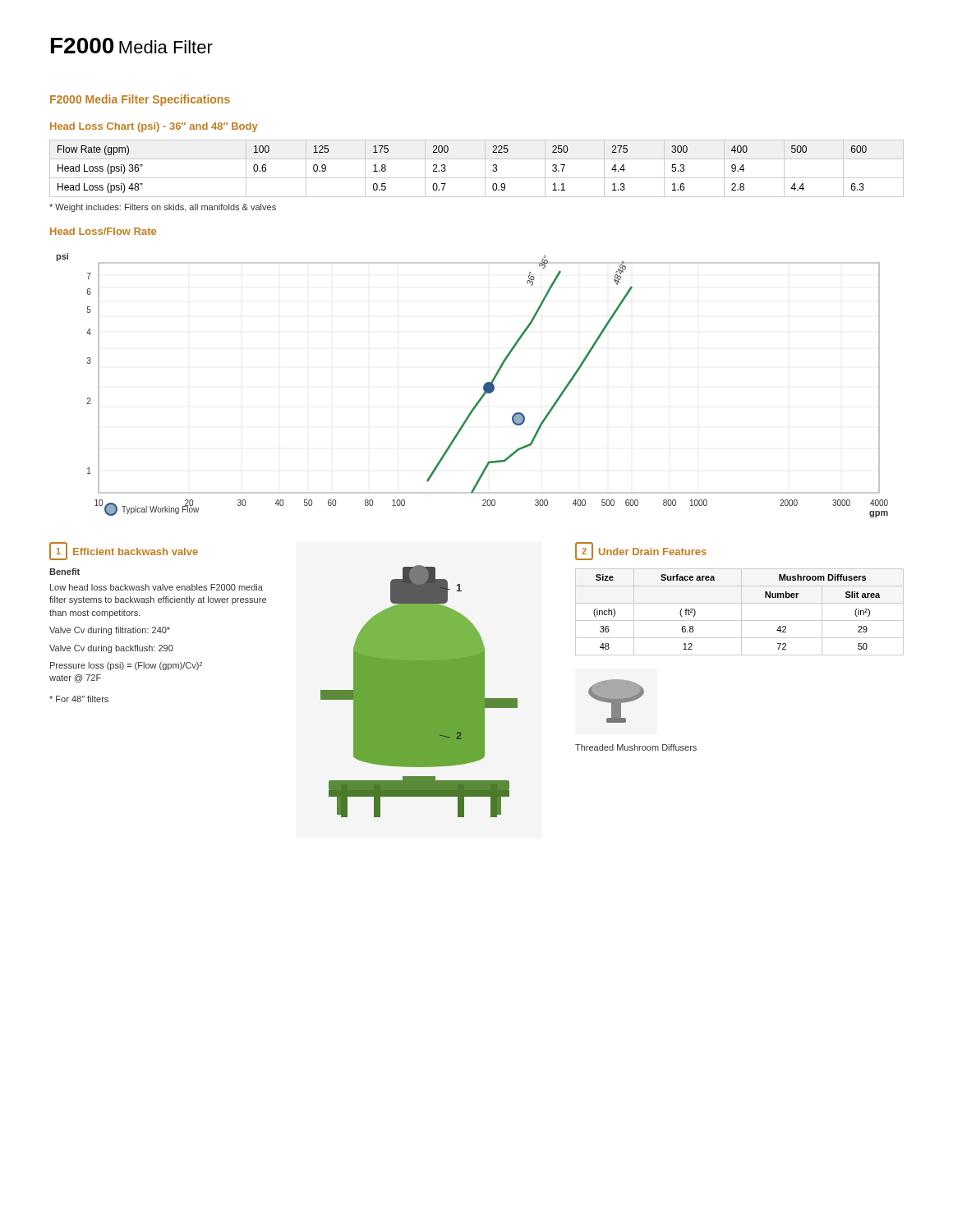Find the title containing "F2000 Media Filter"
This screenshot has width=953, height=1232.
(x=131, y=46)
